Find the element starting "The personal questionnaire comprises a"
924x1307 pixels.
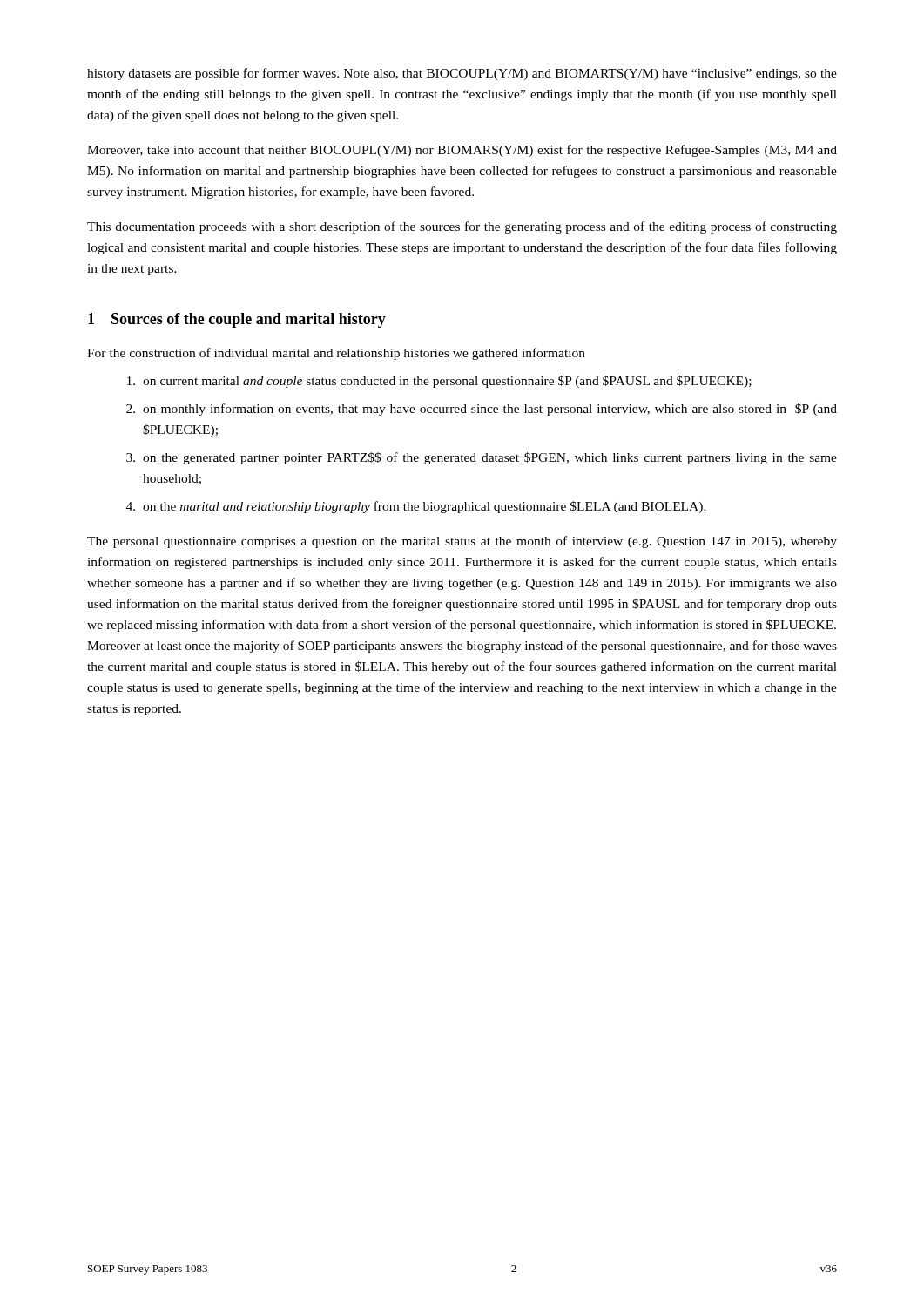(462, 625)
